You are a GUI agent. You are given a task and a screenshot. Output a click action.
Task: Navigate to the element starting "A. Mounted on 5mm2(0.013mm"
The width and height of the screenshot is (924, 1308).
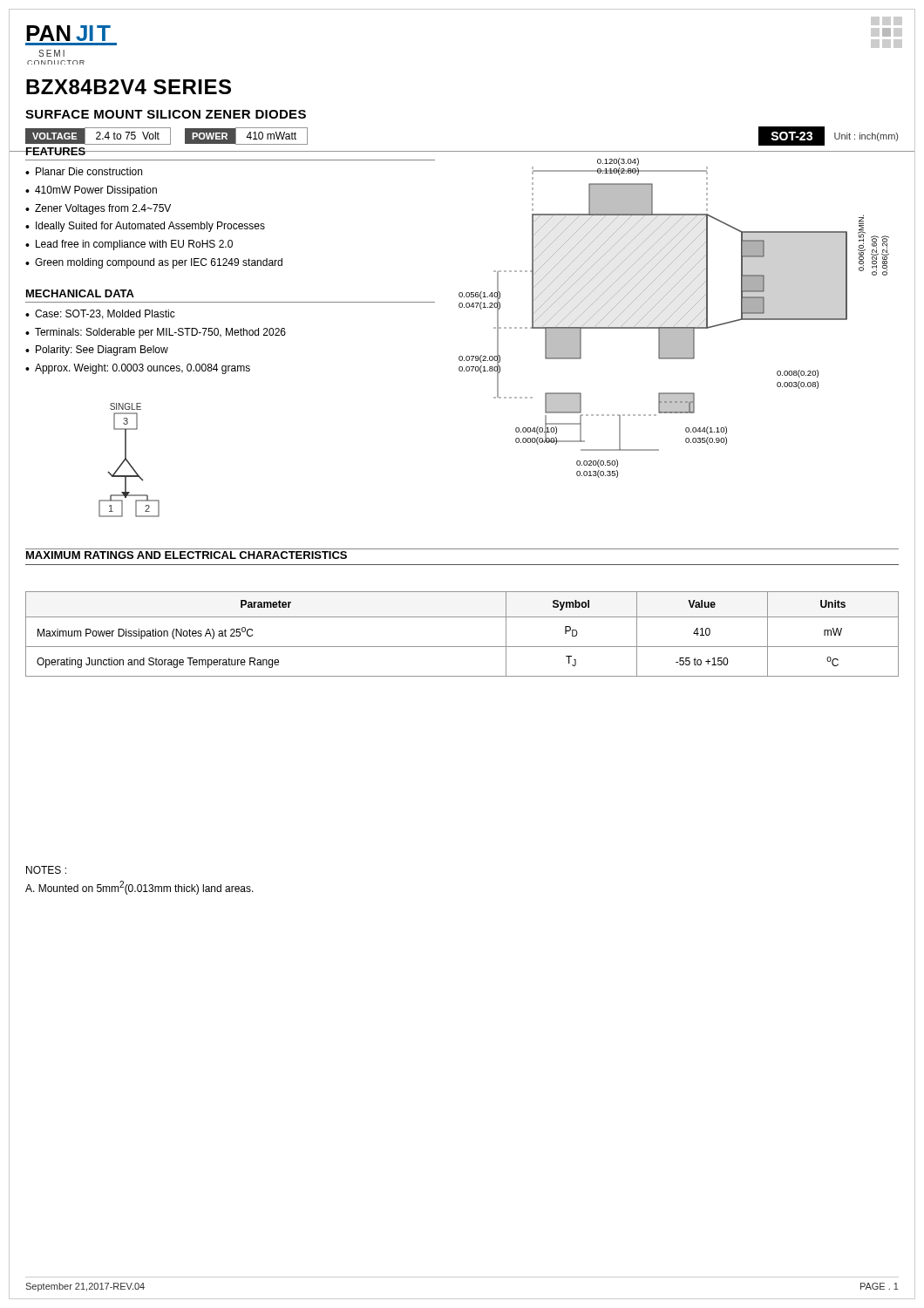tap(140, 887)
